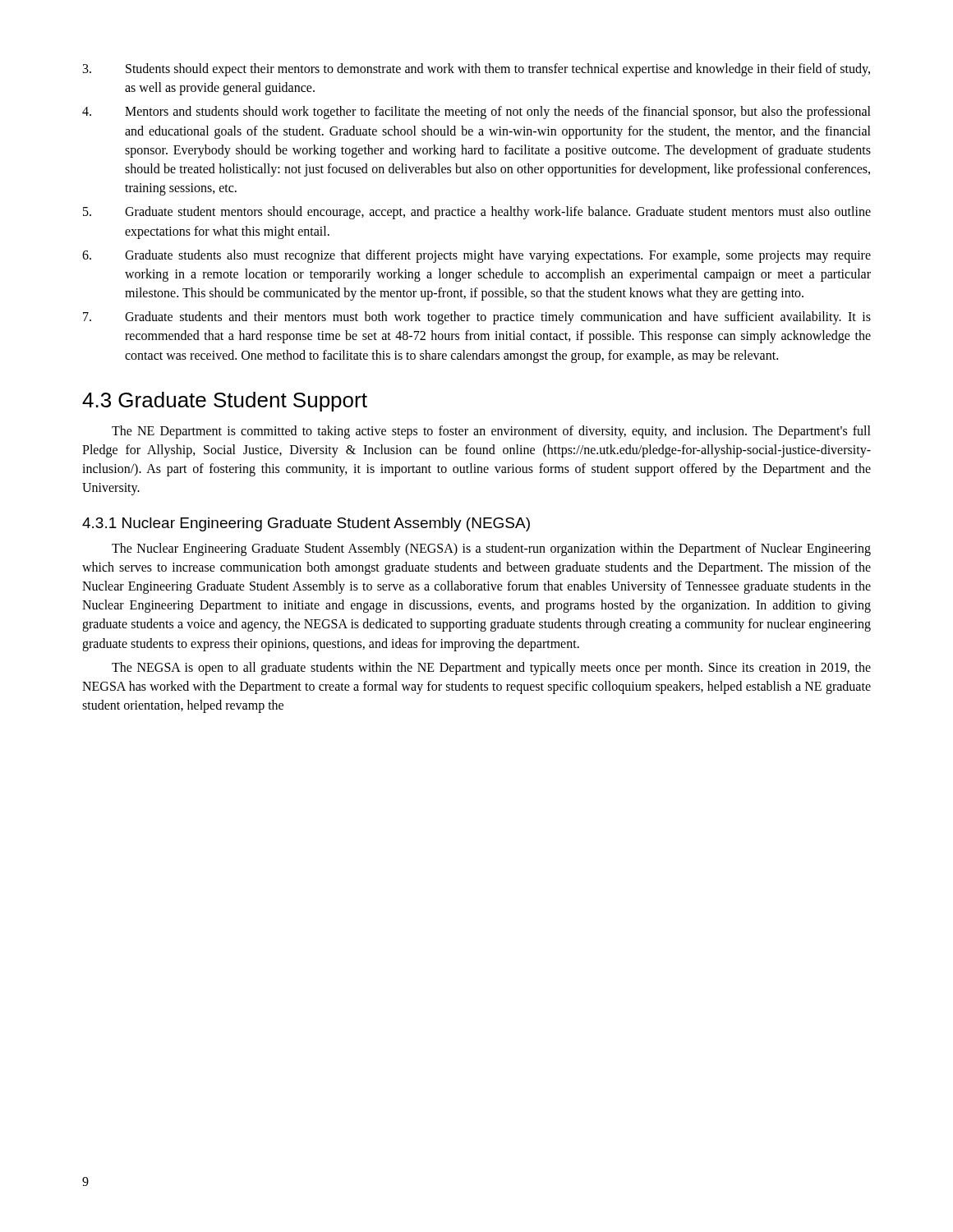
Task: Find the text block starting "The NEGSA is open"
Action: coord(476,686)
